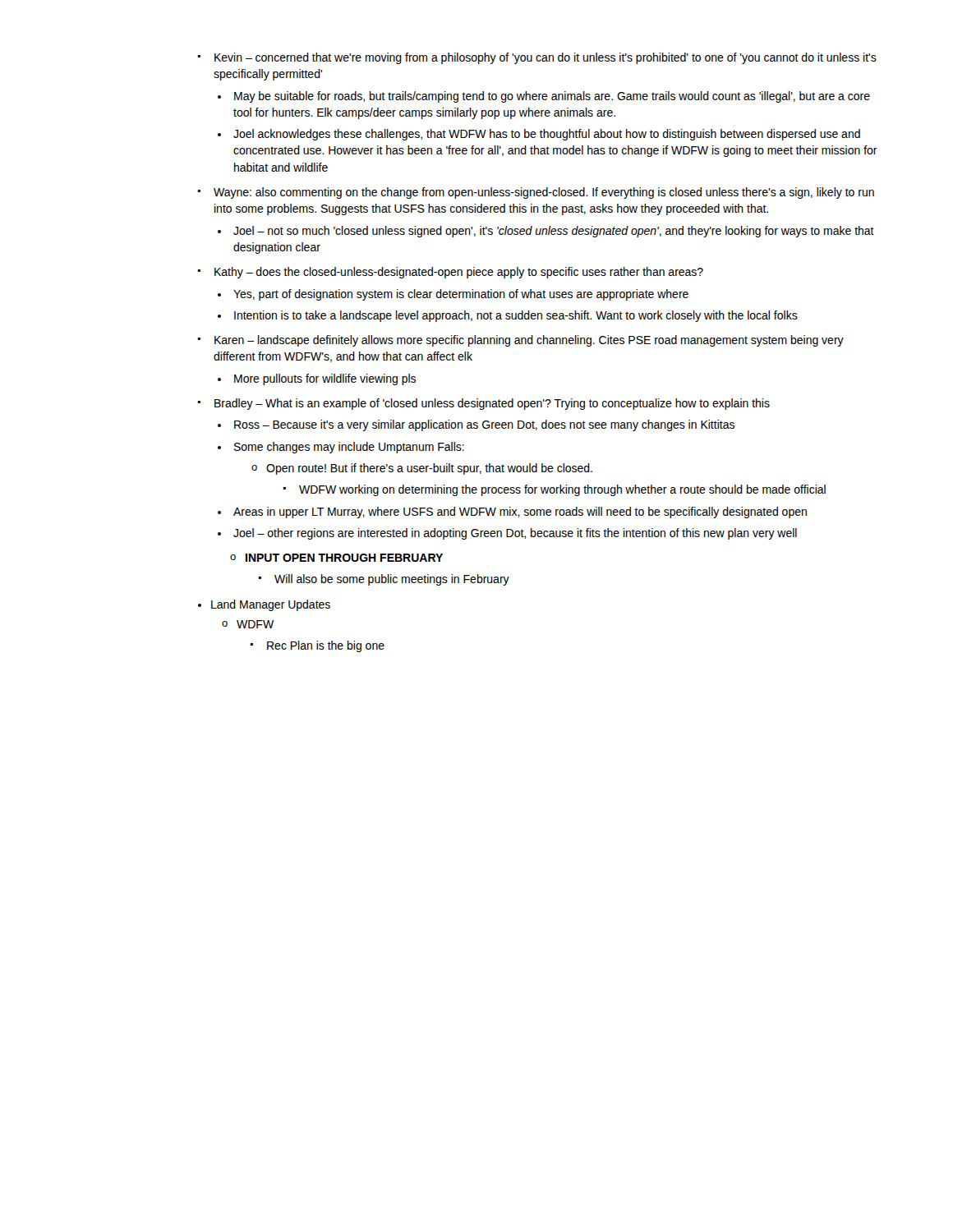
Task: Point to the block beginning "Yes, part of designation system"
Action: [x=461, y=294]
